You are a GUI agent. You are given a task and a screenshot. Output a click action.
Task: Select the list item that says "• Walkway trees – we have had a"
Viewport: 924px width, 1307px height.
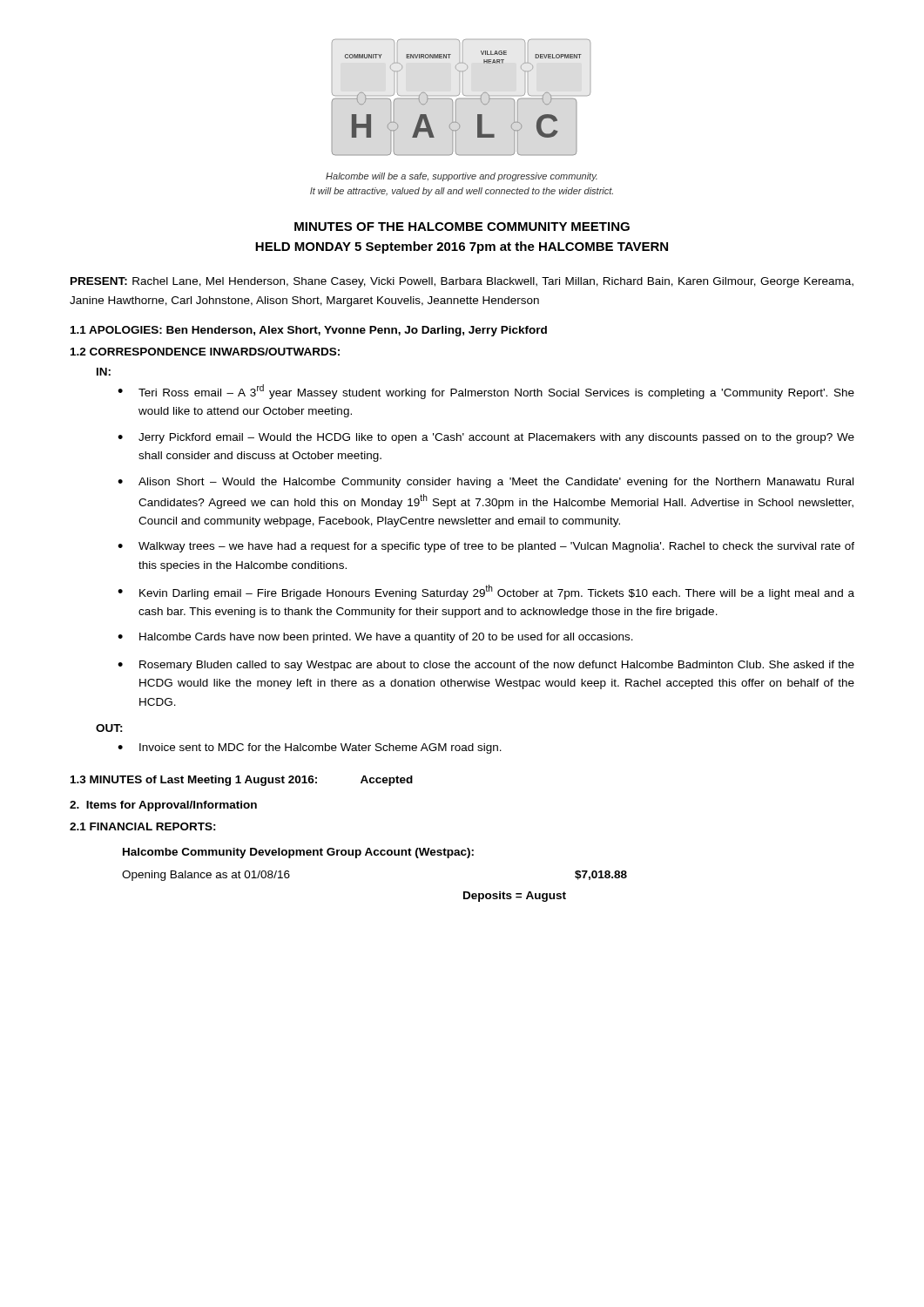tap(486, 556)
